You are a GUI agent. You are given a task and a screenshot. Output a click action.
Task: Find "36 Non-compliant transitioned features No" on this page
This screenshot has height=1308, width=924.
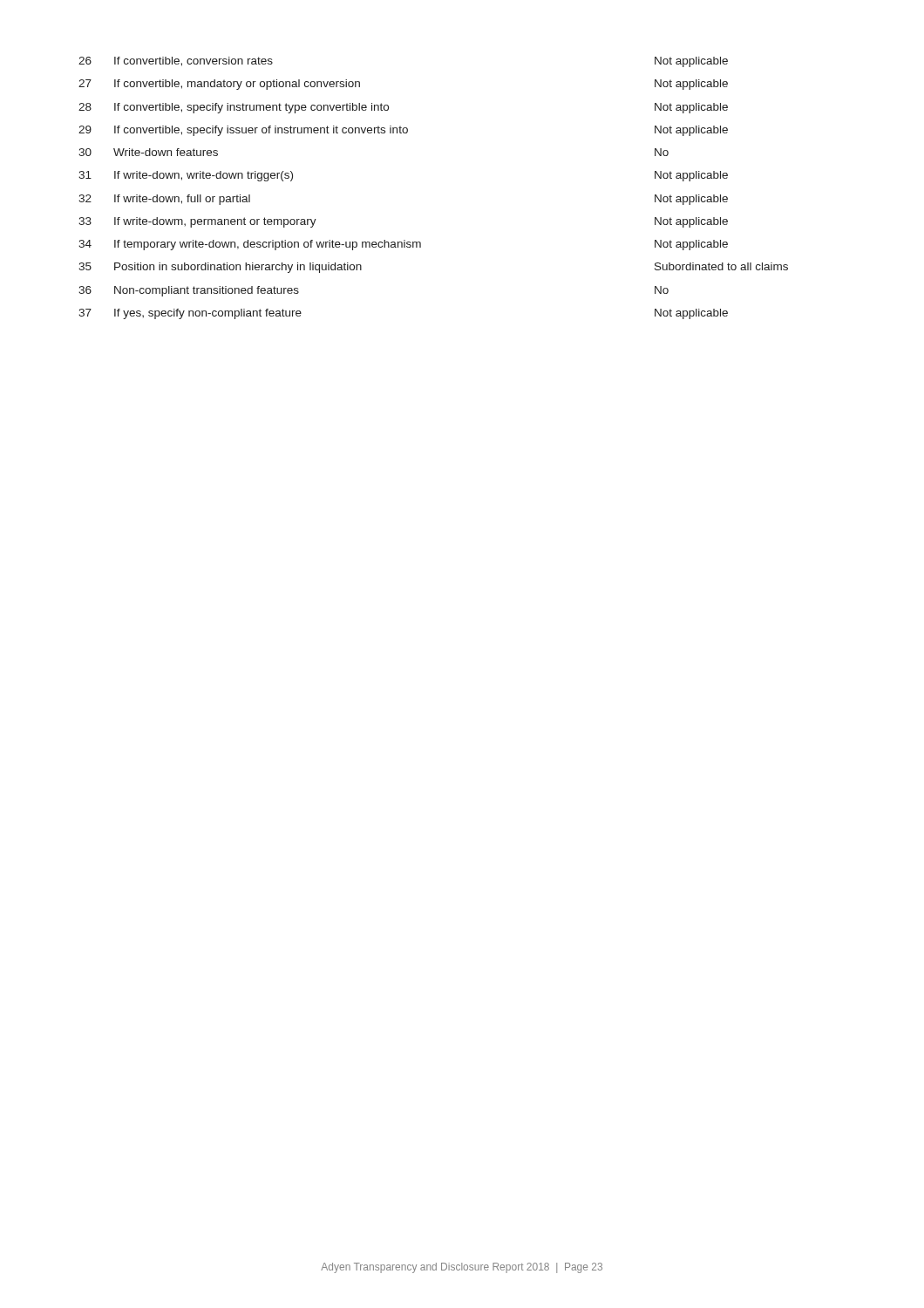[x=202, y=291]
